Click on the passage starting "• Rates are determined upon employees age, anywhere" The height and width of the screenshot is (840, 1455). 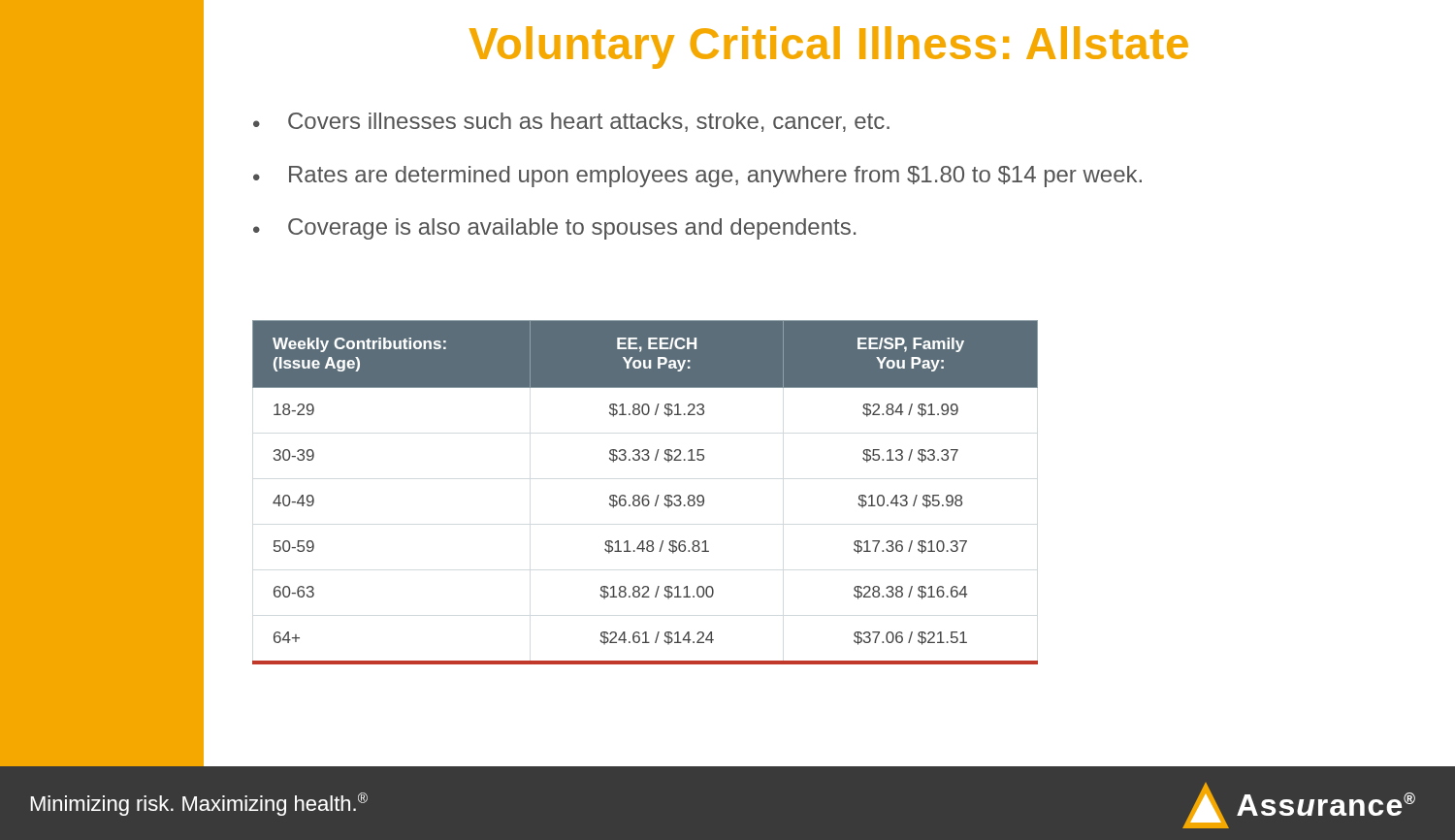pyautogui.click(x=698, y=175)
